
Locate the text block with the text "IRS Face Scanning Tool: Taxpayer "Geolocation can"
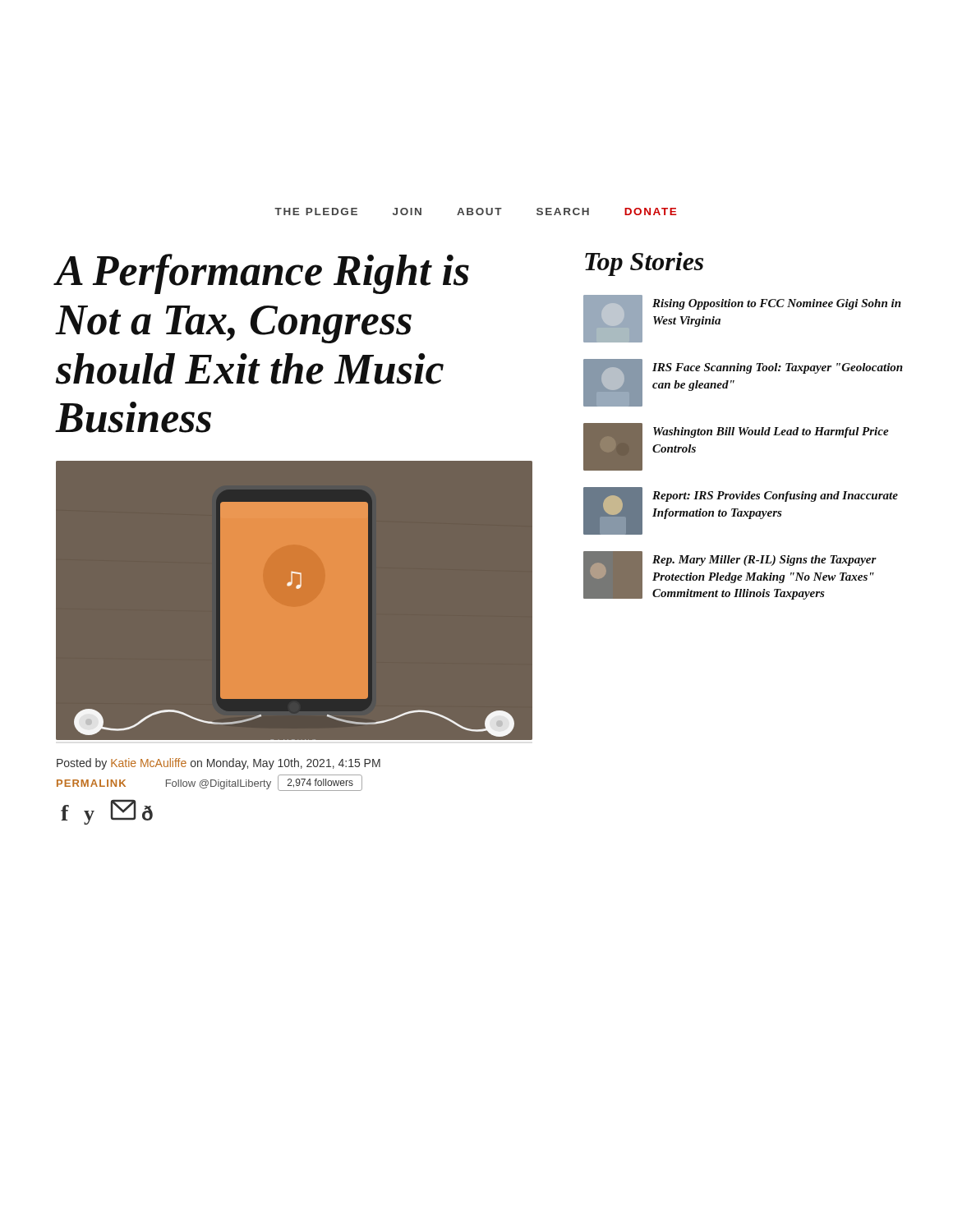[x=744, y=383]
